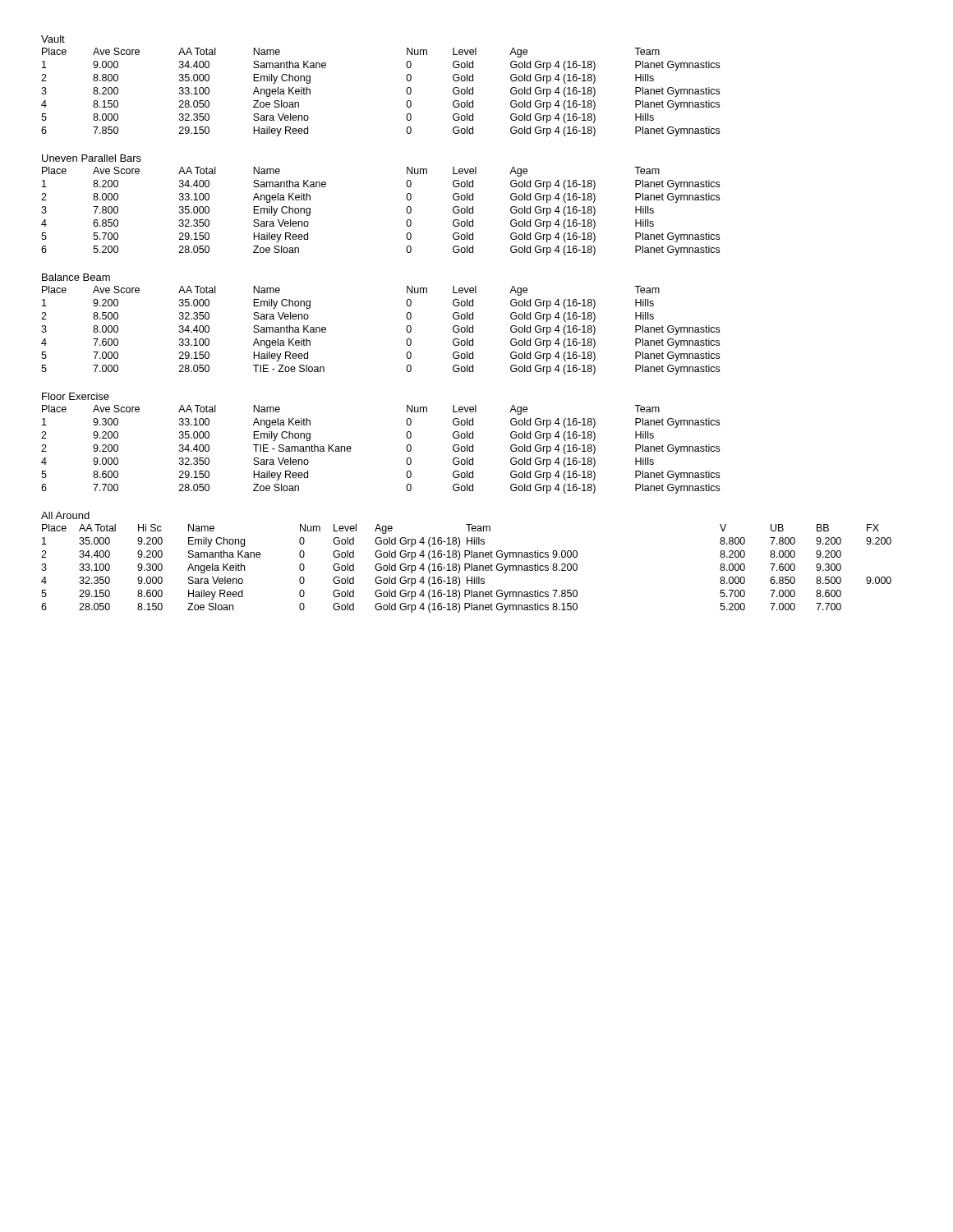Find the text block starting "All Around"
Viewport: 953px width, 1232px height.
click(x=65, y=515)
